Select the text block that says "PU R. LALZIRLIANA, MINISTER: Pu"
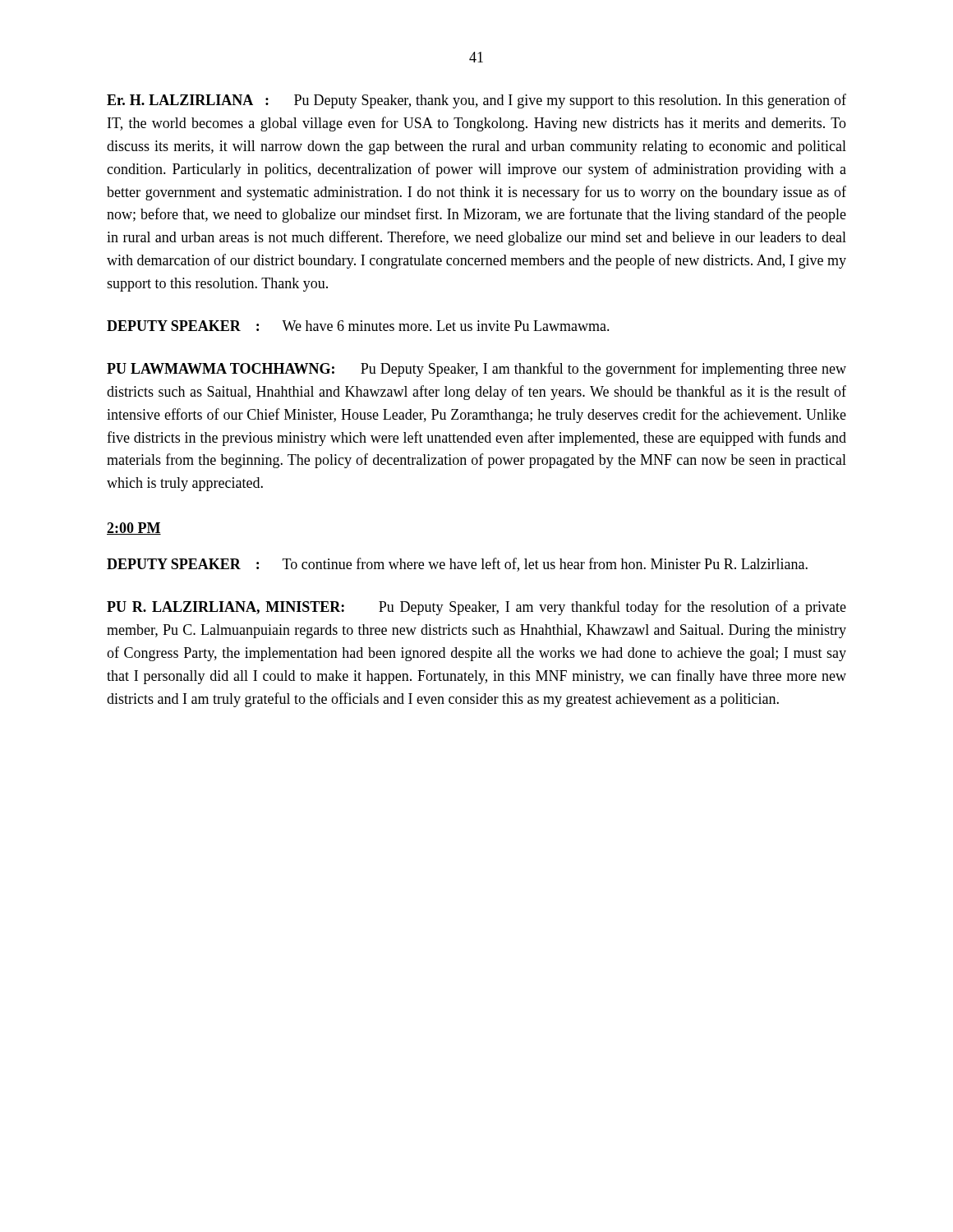This screenshot has height=1232, width=953. pyautogui.click(x=476, y=653)
